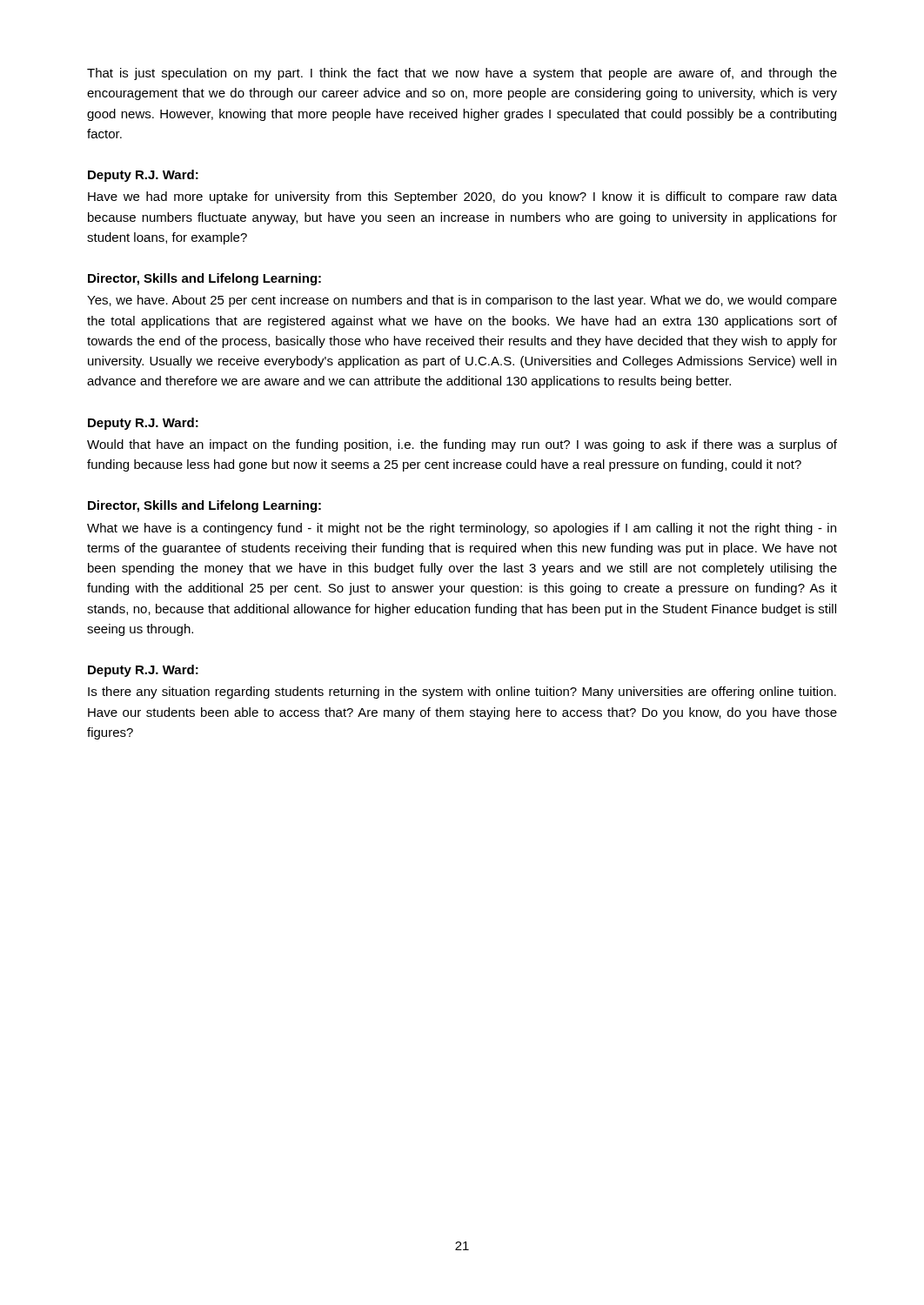This screenshot has width=924, height=1305.
Task: Navigate to the text block starting "That is just speculation on my part."
Action: (462, 103)
